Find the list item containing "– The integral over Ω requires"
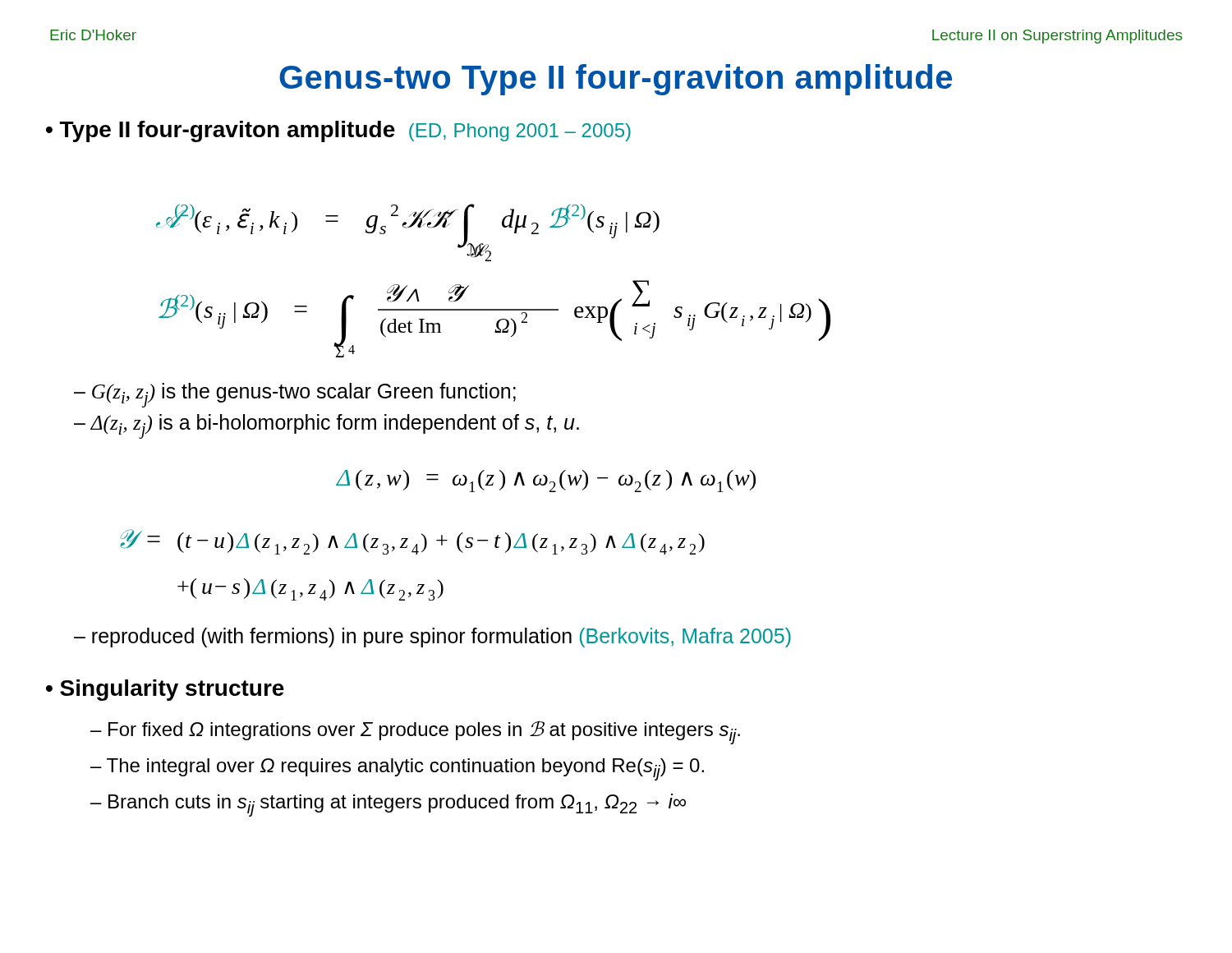This screenshot has height=953, width=1232. 398,767
